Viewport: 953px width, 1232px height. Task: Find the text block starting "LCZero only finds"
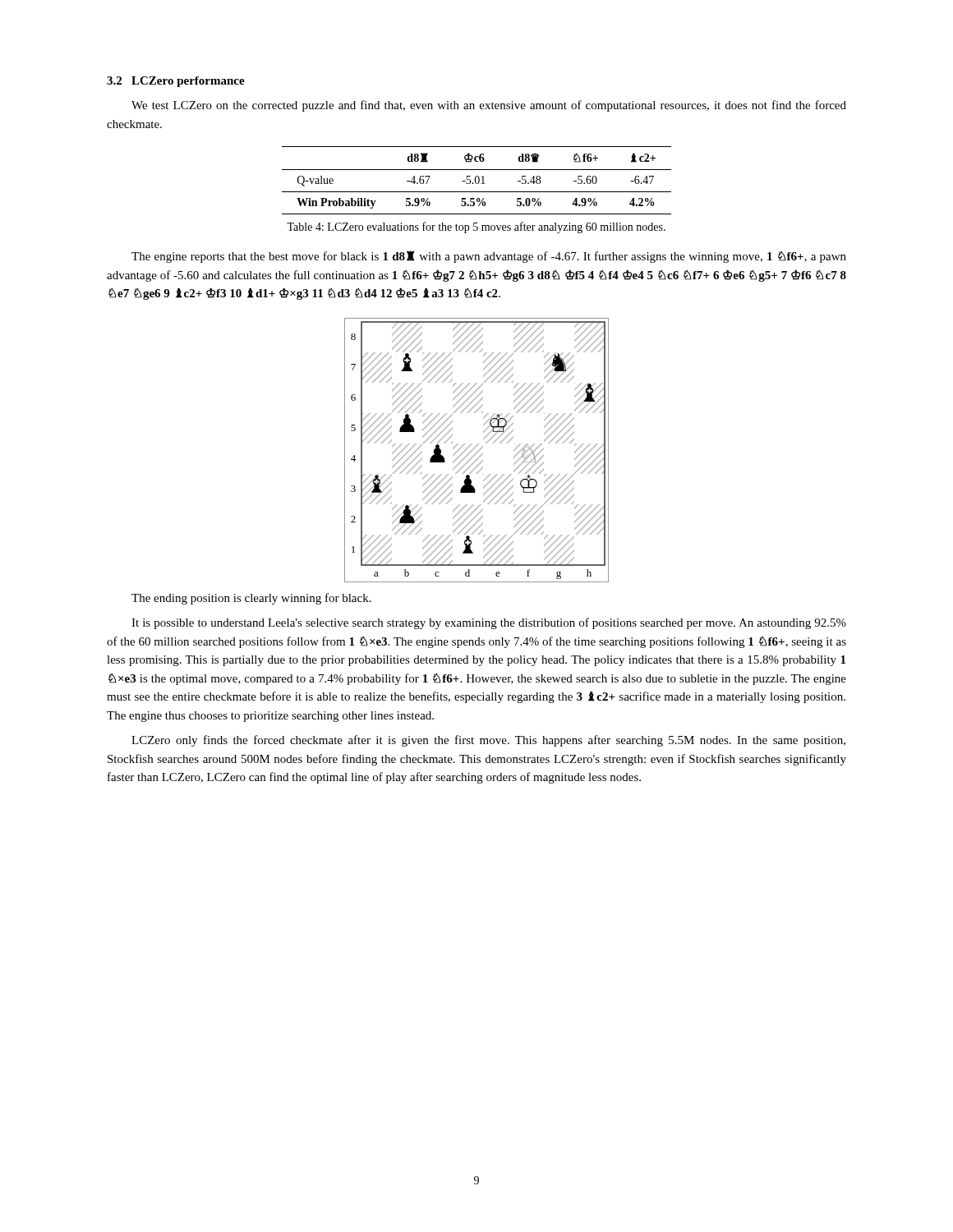pyautogui.click(x=476, y=758)
